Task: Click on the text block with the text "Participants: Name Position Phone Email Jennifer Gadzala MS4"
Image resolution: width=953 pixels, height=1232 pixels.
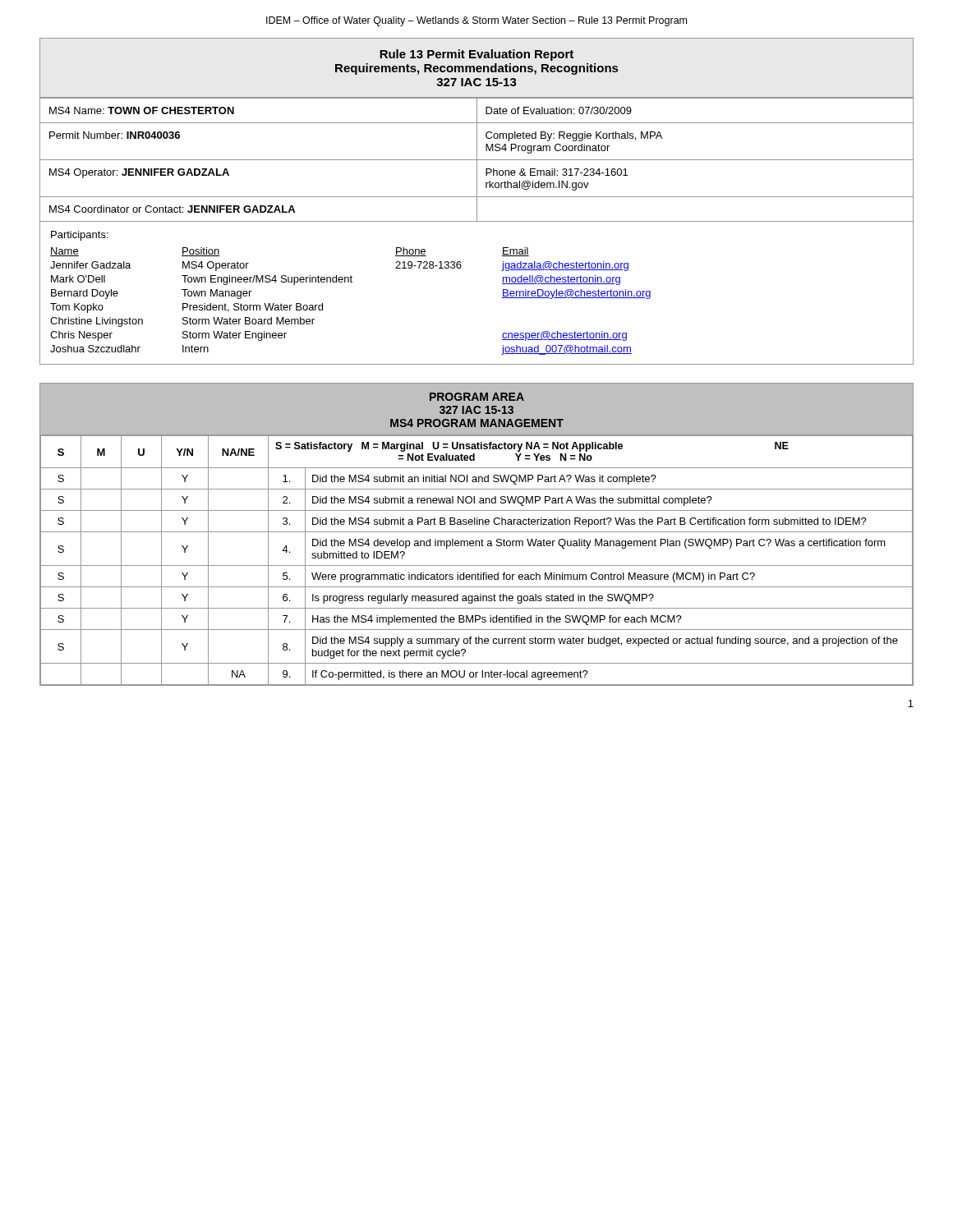Action: (x=476, y=293)
